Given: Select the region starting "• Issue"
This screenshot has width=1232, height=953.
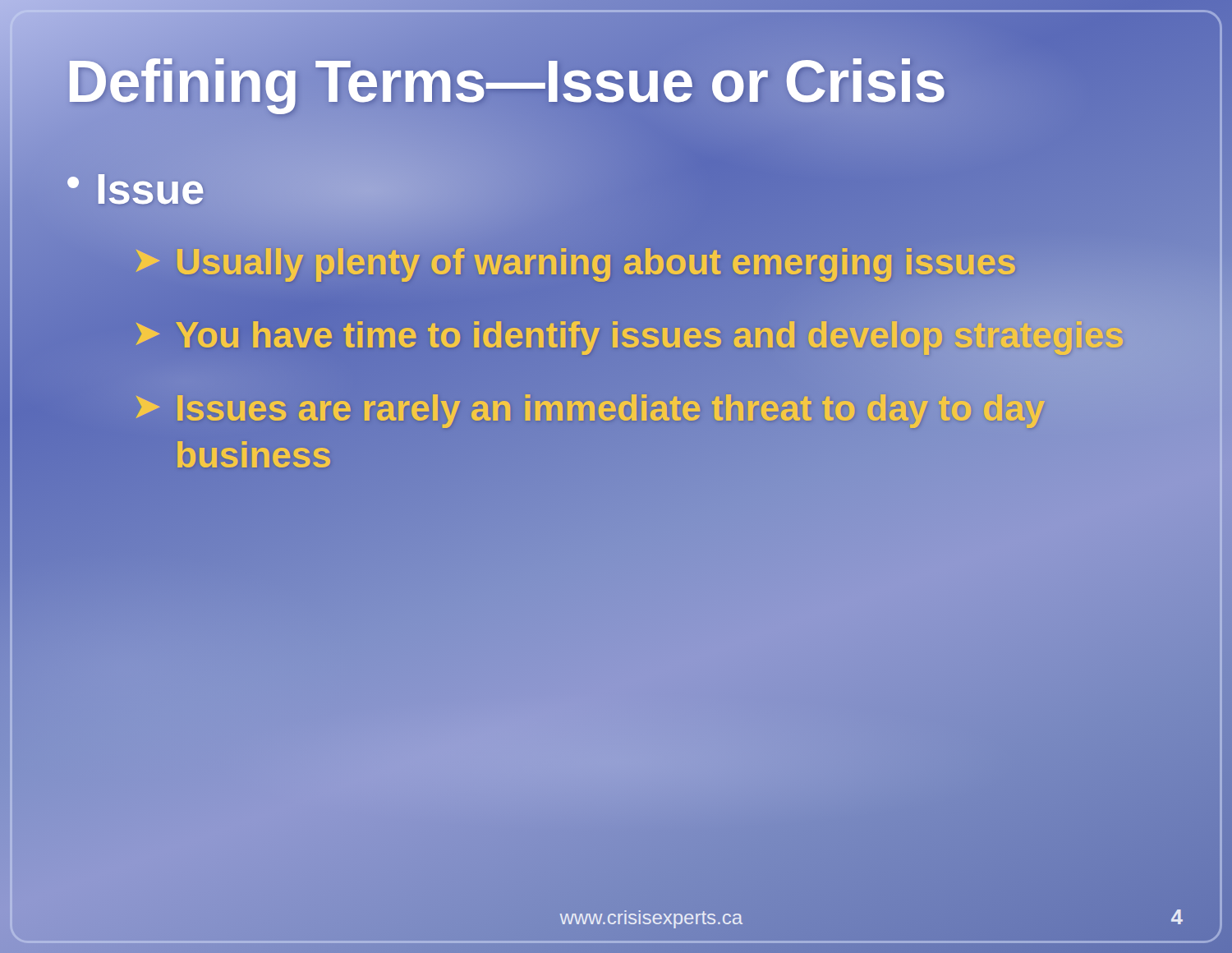Looking at the screenshot, I should [135, 189].
